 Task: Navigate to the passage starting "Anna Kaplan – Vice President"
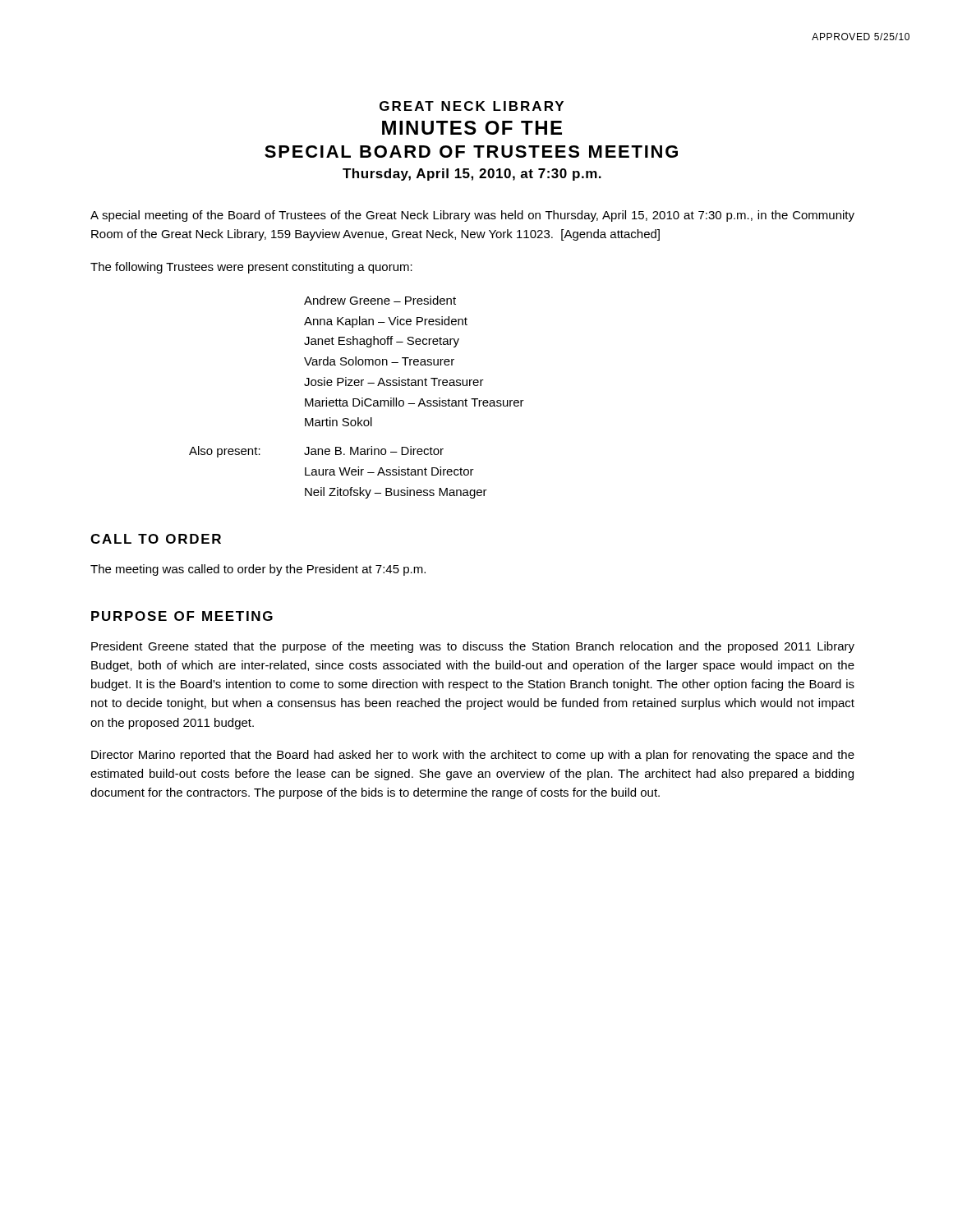[386, 320]
